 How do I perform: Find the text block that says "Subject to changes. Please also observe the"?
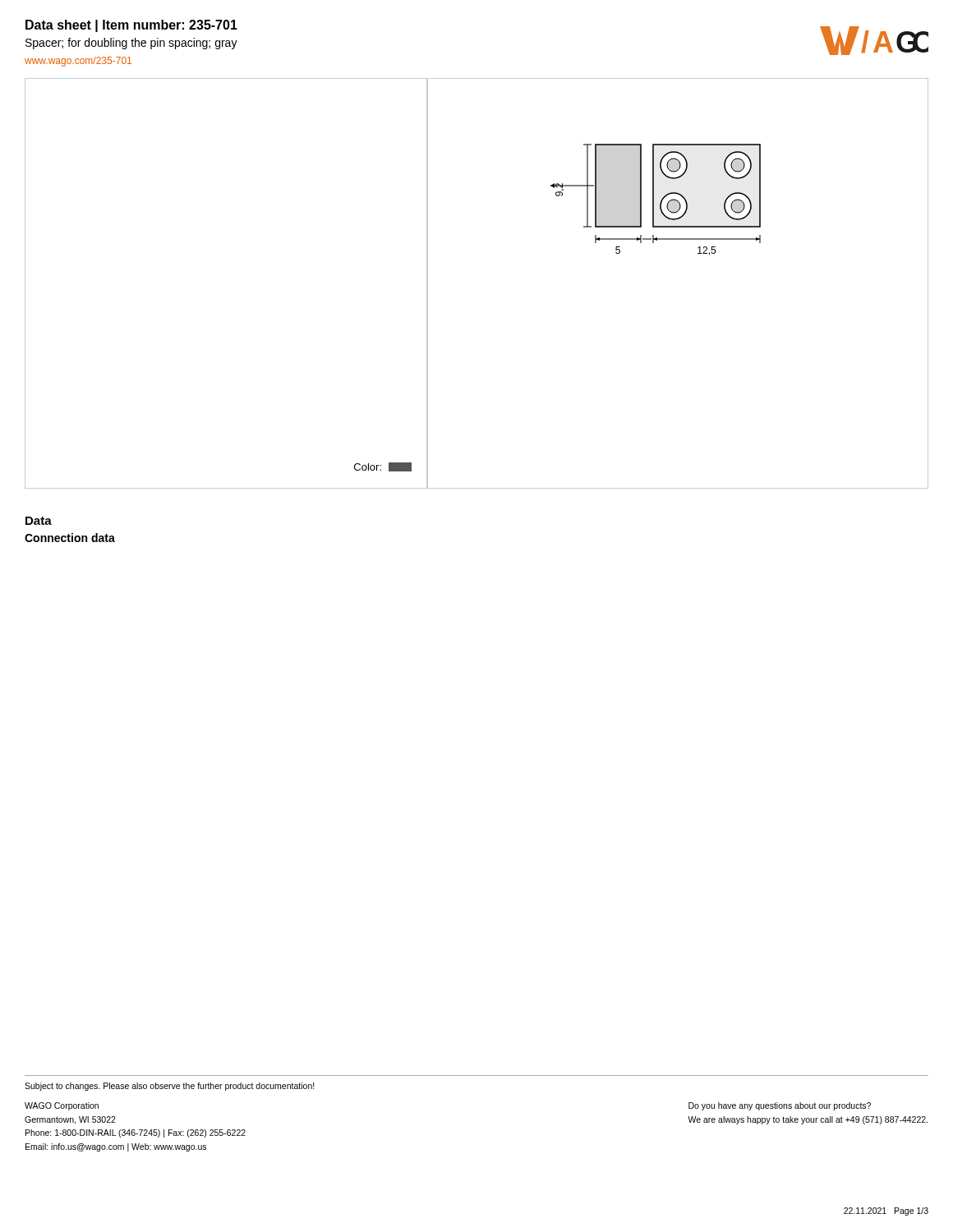(170, 1086)
